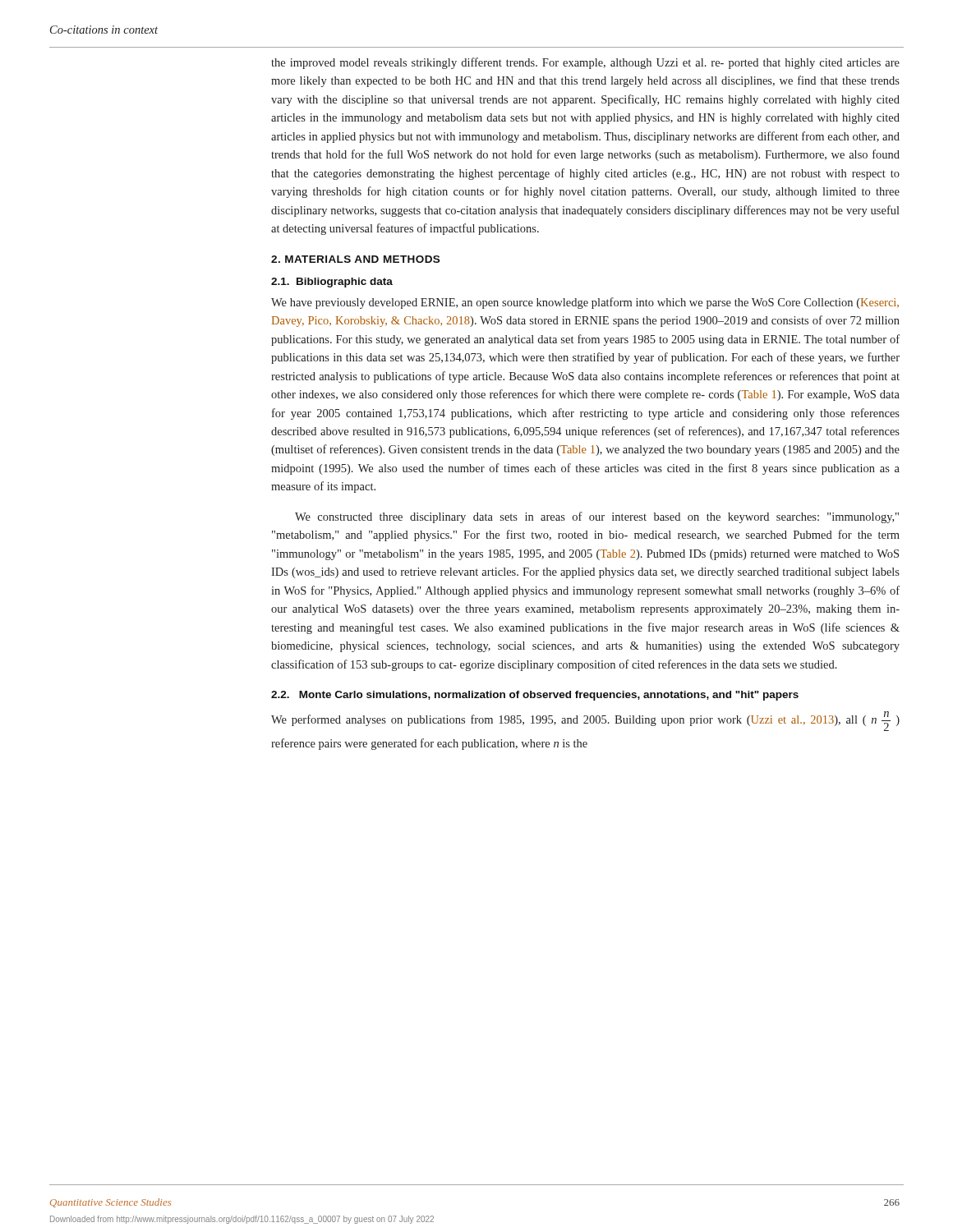953x1232 pixels.
Task: Find the block on this page that starts "We have previously"
Action: pos(585,394)
